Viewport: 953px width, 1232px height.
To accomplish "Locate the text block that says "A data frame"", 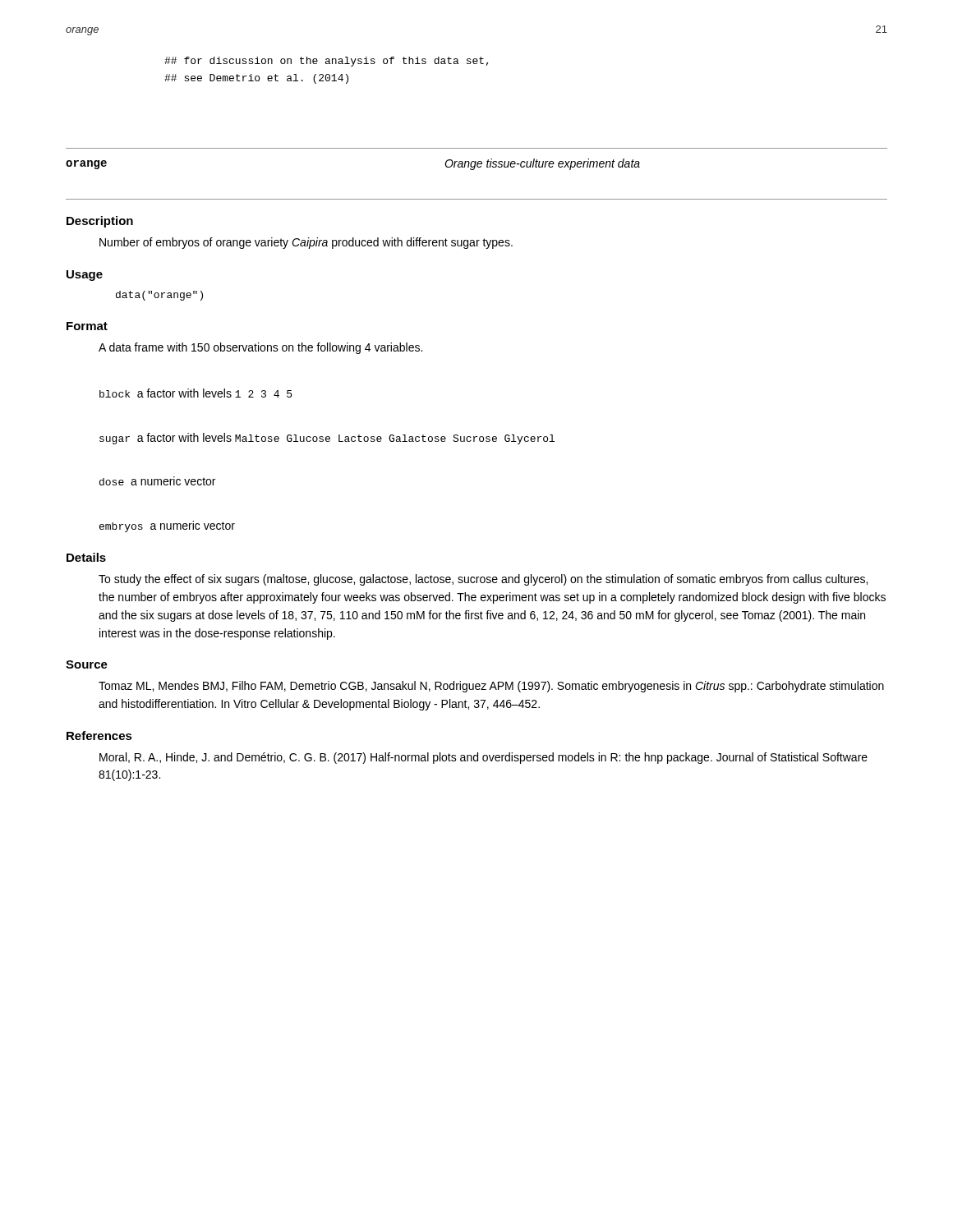I will 261,347.
